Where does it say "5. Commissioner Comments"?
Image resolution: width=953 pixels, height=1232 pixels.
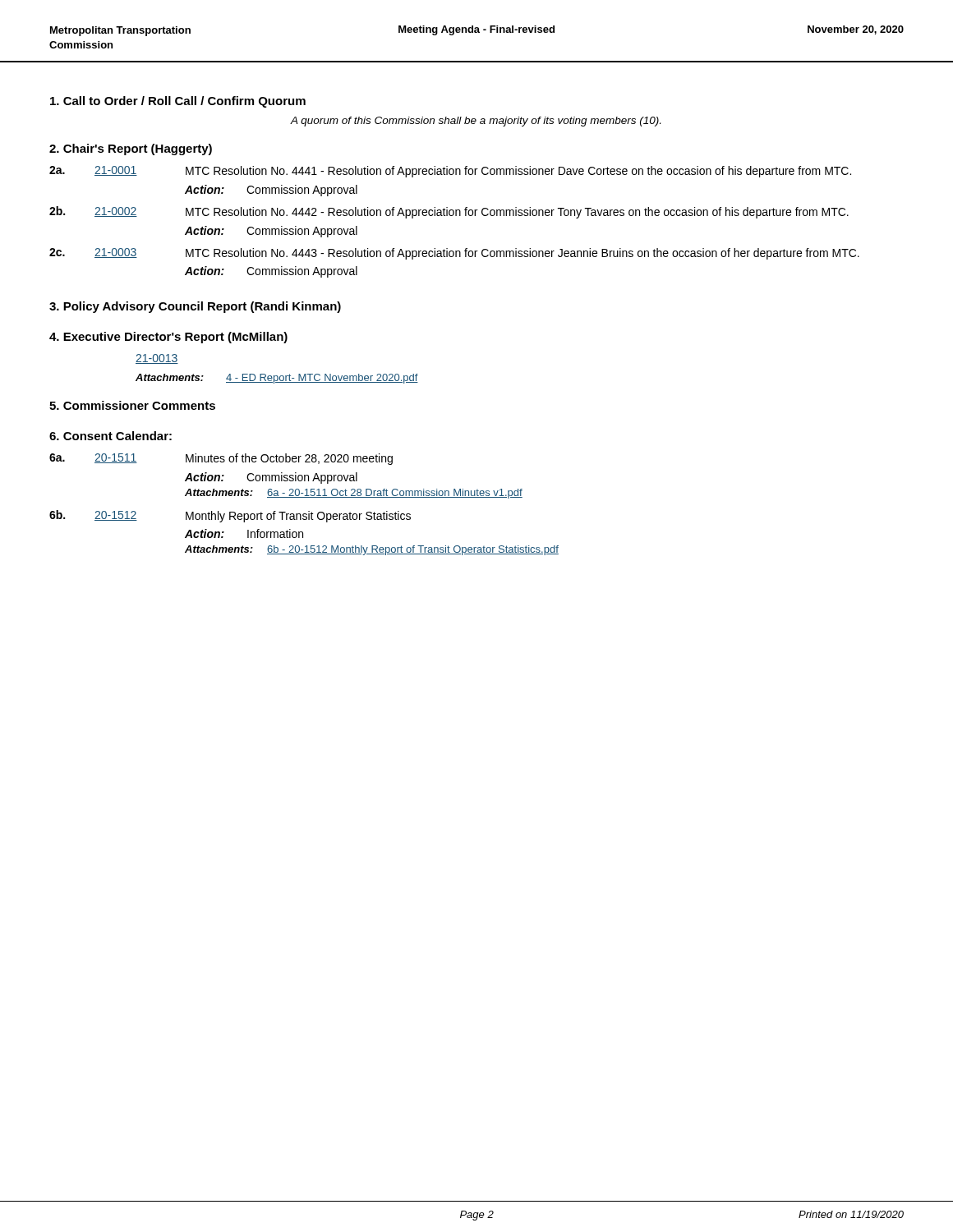pos(132,405)
